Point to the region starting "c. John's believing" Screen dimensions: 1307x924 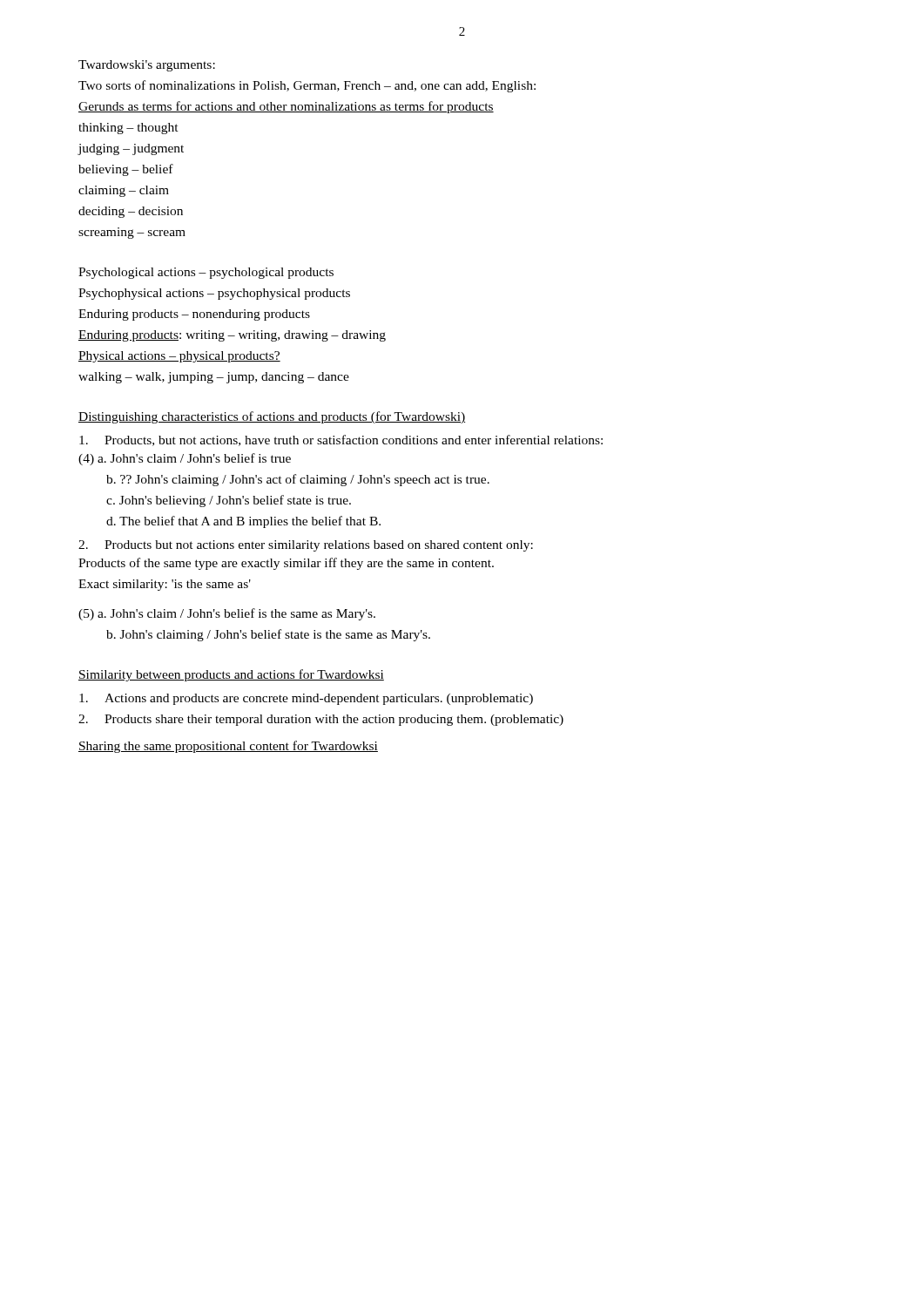click(x=229, y=500)
